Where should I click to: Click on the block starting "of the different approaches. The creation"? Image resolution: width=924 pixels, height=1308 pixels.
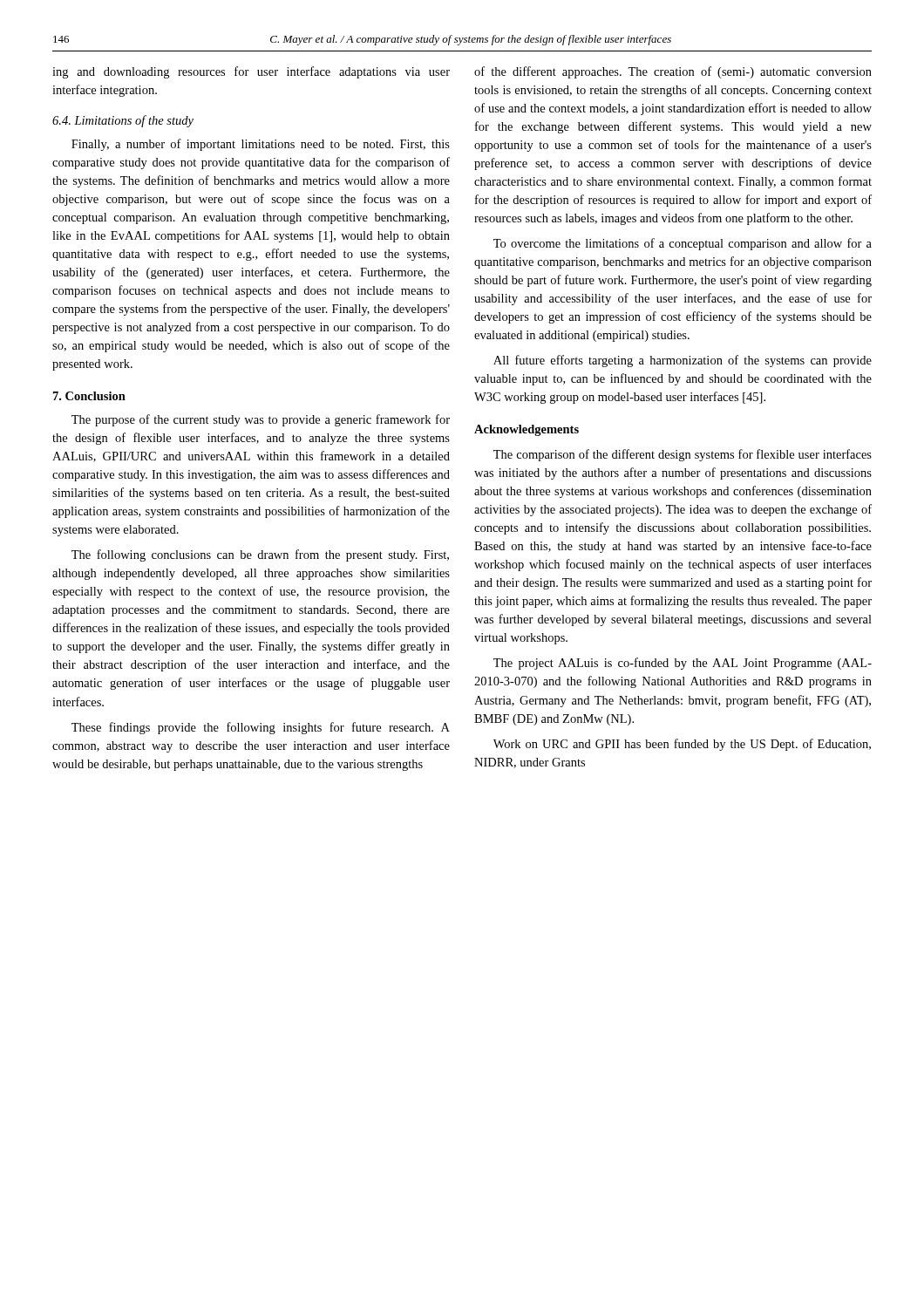tap(673, 145)
